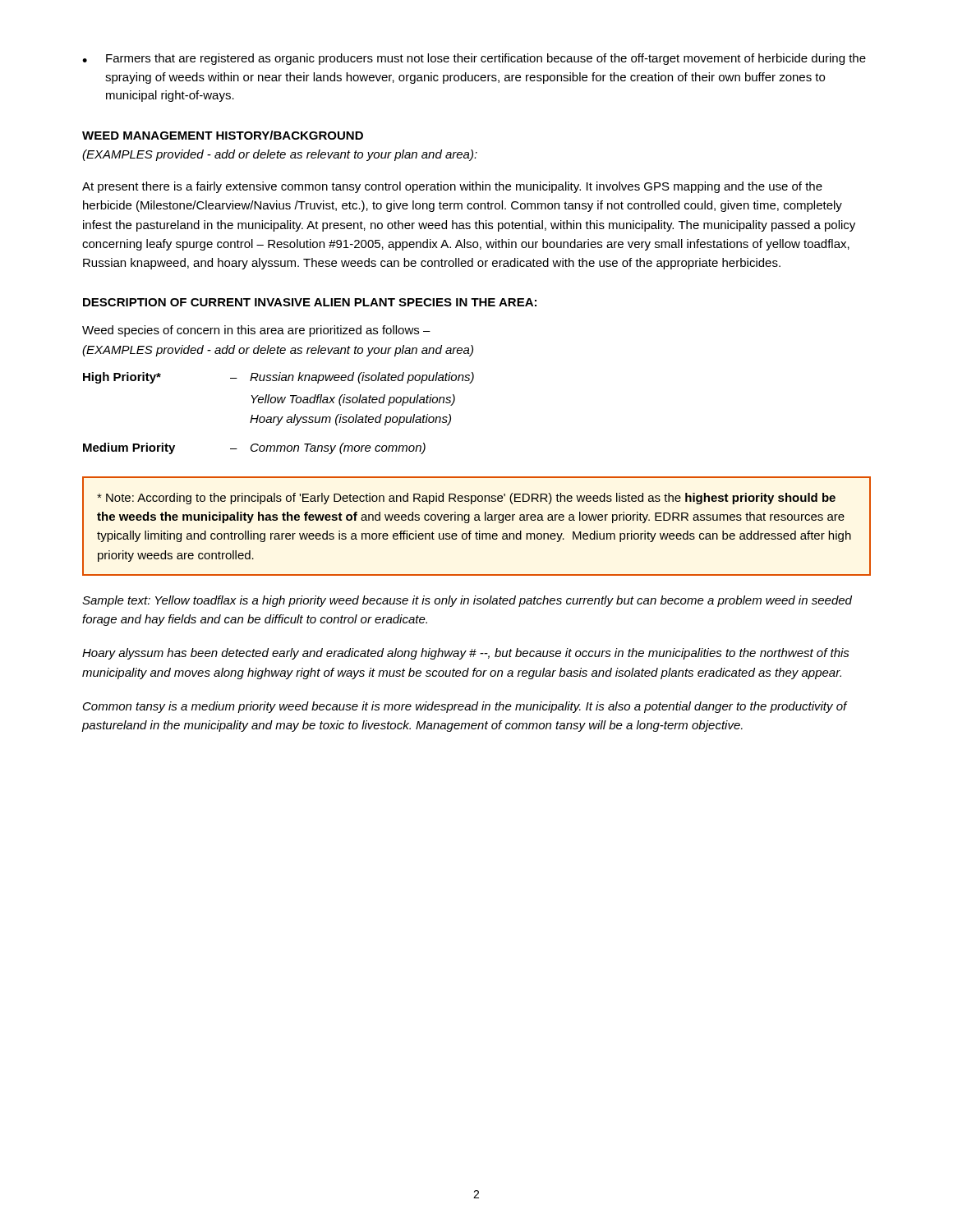Viewport: 953px width, 1232px height.
Task: Find the block on this page that starts "Note: According to the principals of 'Early Detection"
Action: pyautogui.click(x=474, y=526)
